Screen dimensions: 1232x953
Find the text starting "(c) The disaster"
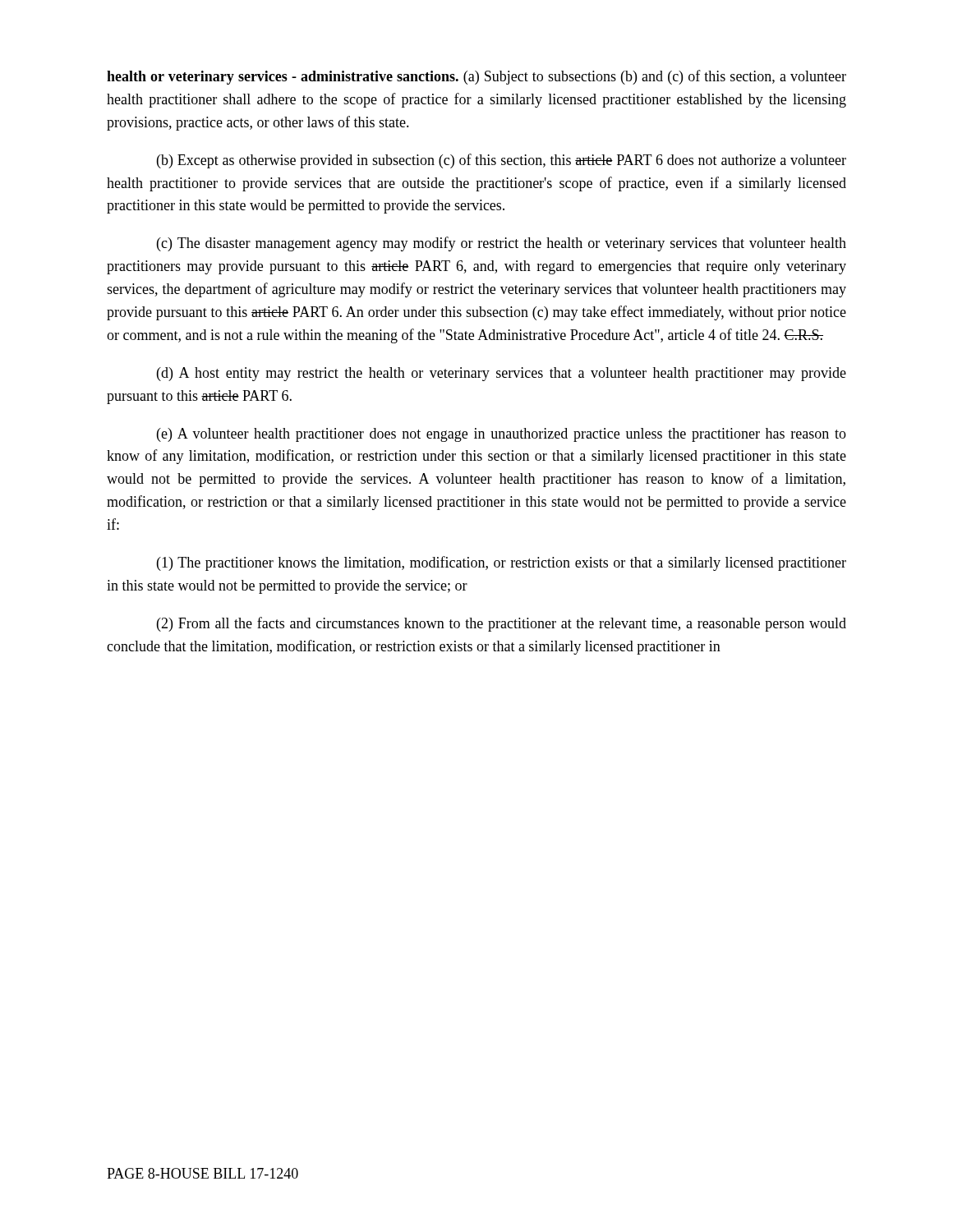[476, 289]
